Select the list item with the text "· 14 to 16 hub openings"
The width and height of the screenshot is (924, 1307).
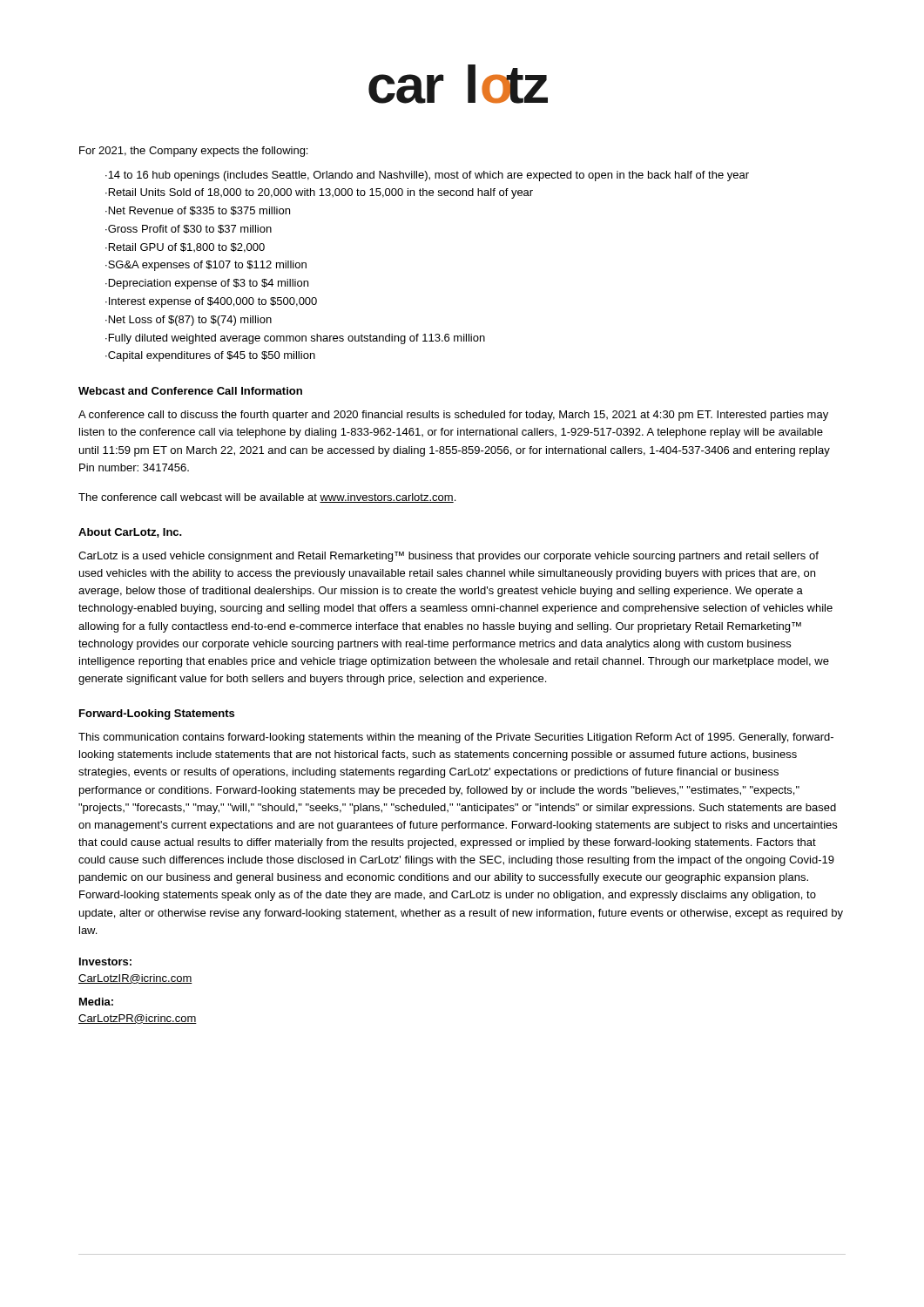pos(462,175)
